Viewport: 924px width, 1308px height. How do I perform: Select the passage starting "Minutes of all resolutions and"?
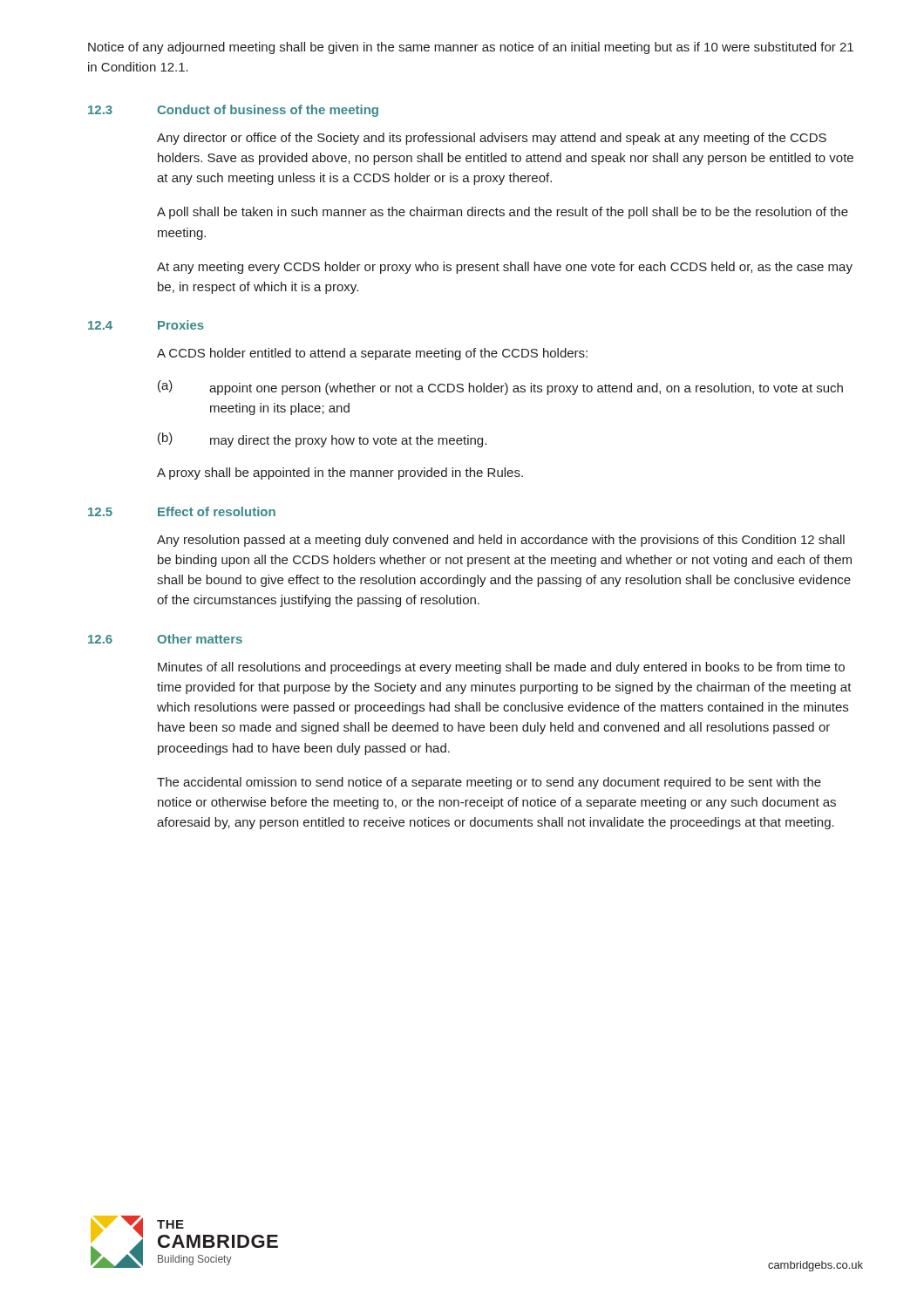(x=504, y=707)
